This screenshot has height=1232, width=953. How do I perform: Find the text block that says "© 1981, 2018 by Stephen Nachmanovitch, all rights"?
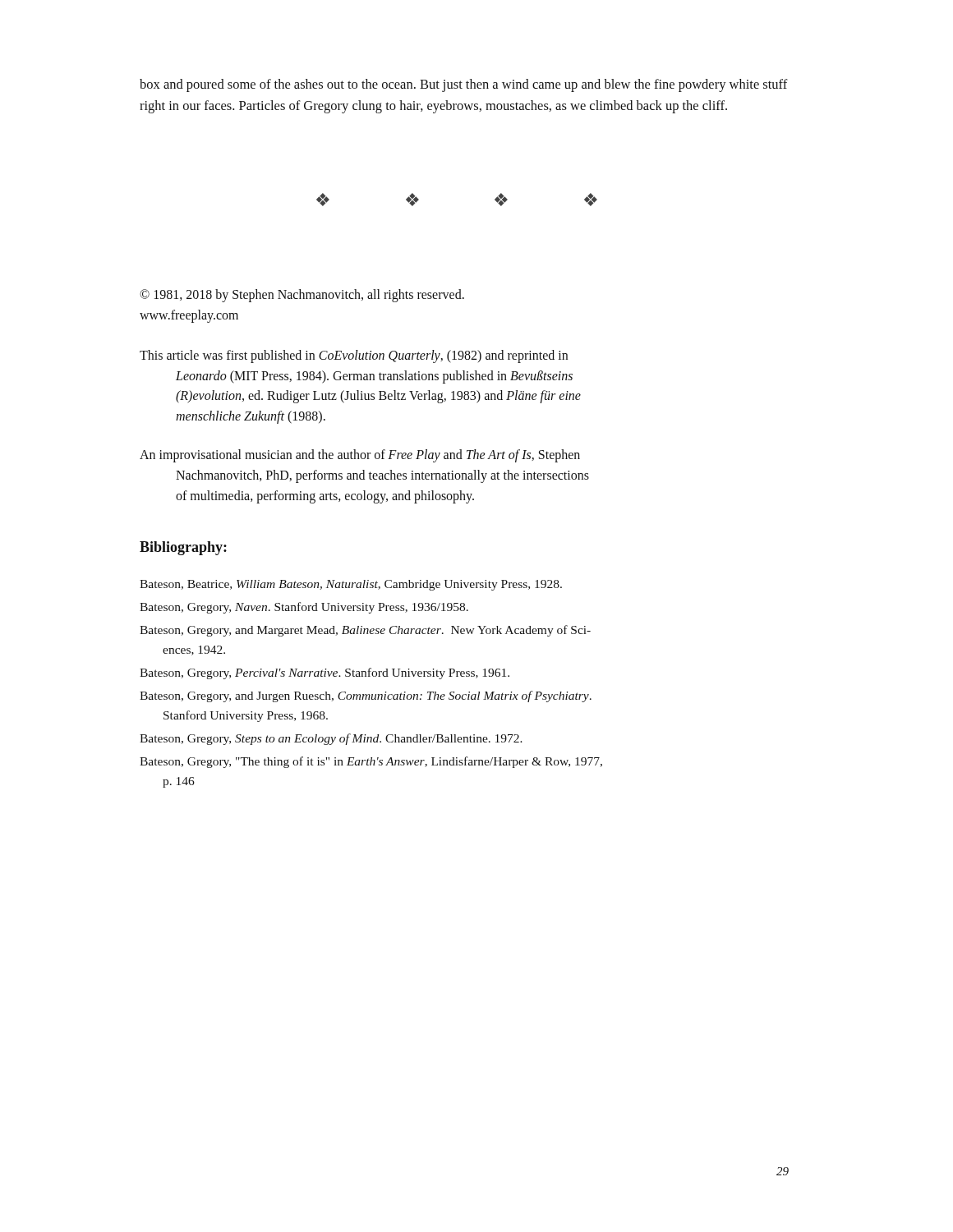pos(302,305)
